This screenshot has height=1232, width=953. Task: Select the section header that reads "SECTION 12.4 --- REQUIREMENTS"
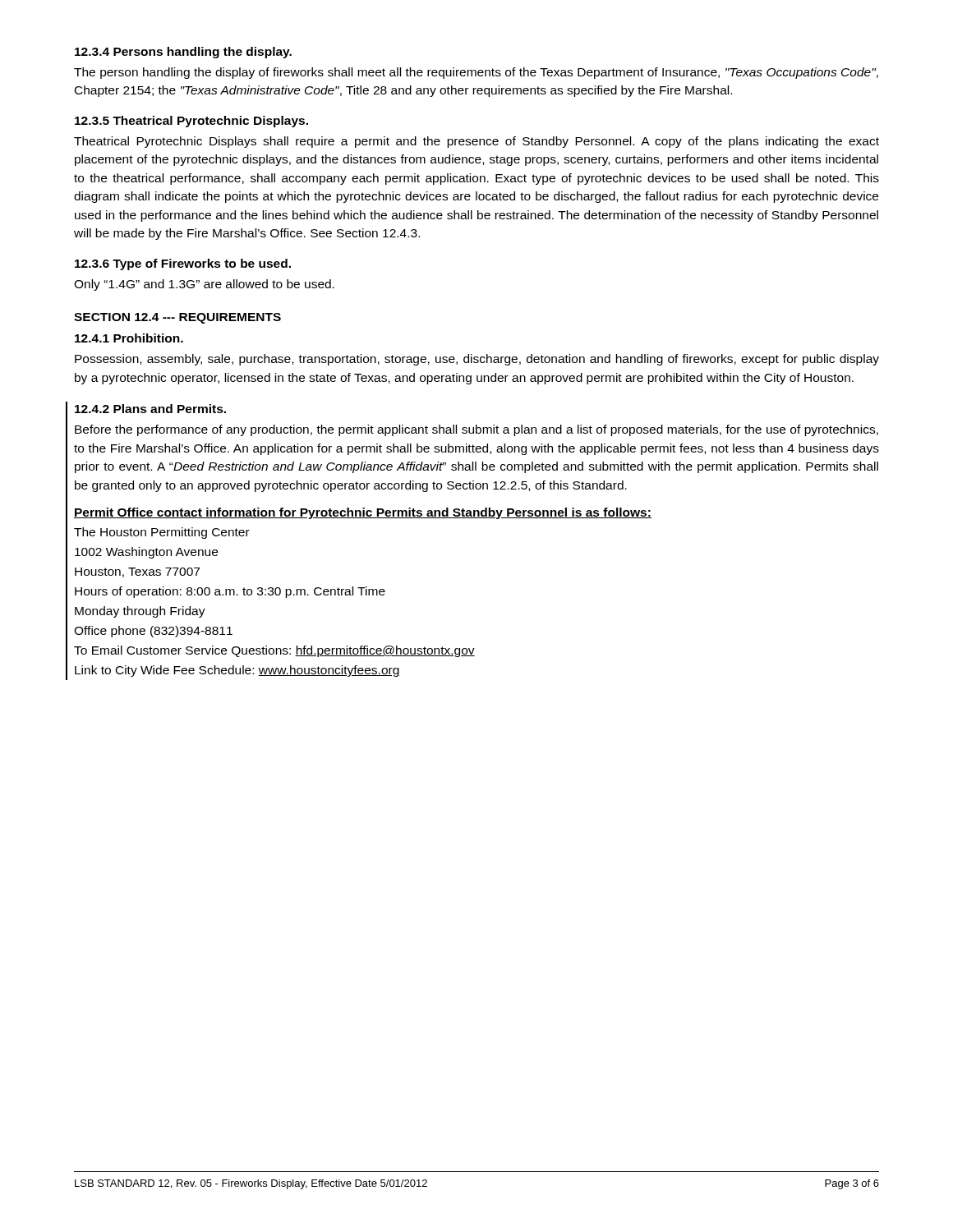click(178, 317)
